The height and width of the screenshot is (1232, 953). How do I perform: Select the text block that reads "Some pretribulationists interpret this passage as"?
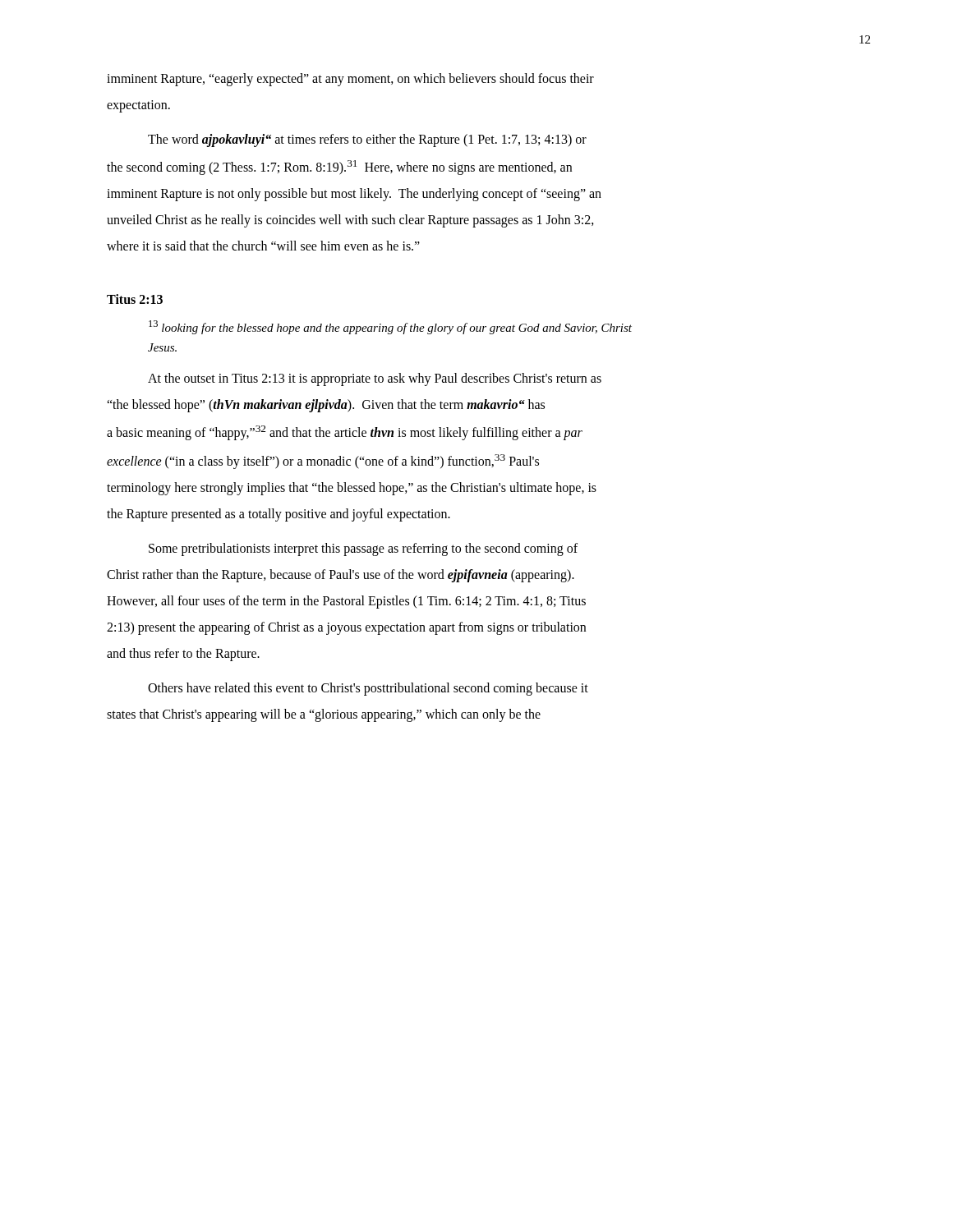click(x=476, y=601)
